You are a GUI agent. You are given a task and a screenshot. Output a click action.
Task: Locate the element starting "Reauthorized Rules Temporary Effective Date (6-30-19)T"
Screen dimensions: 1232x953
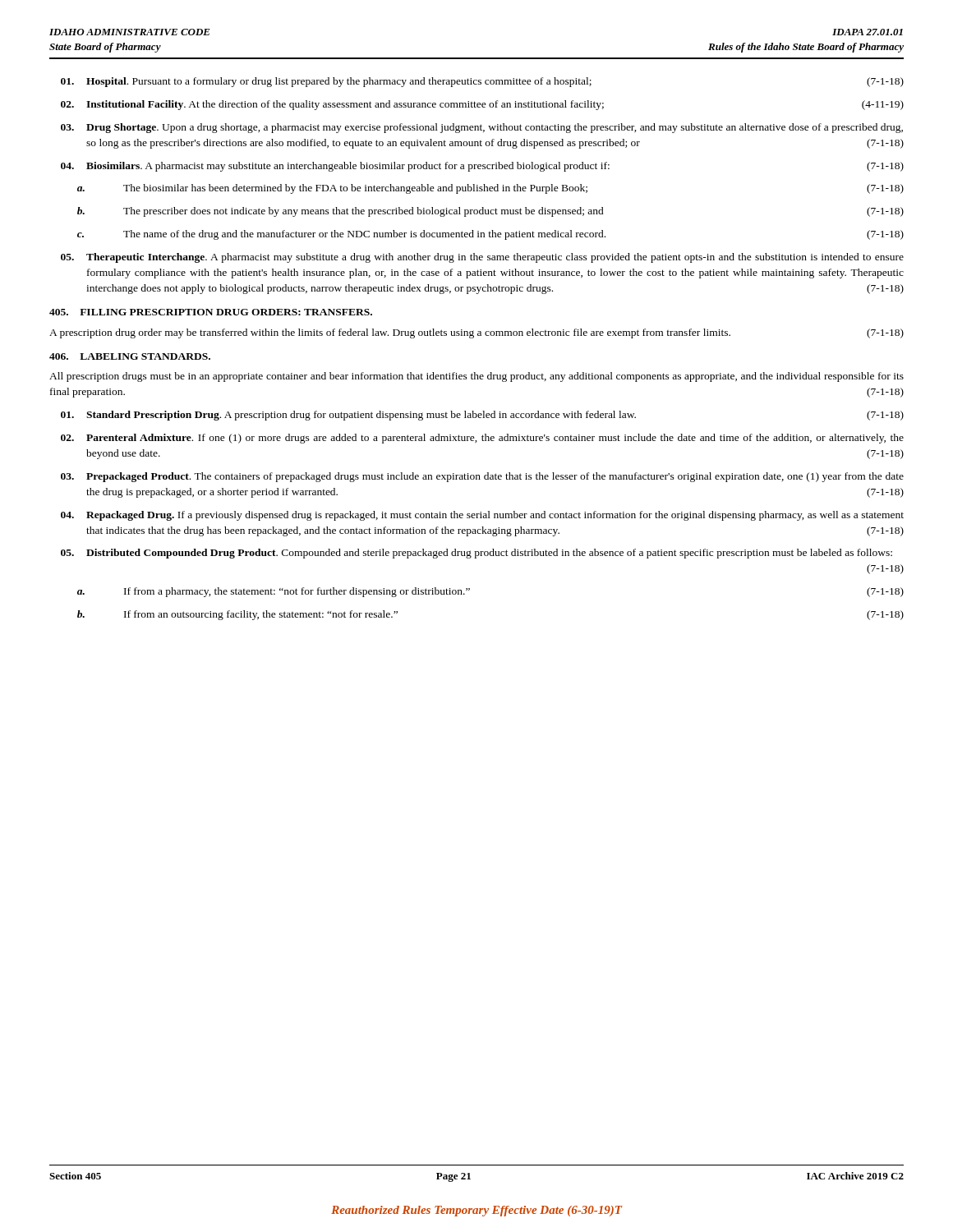(476, 1210)
